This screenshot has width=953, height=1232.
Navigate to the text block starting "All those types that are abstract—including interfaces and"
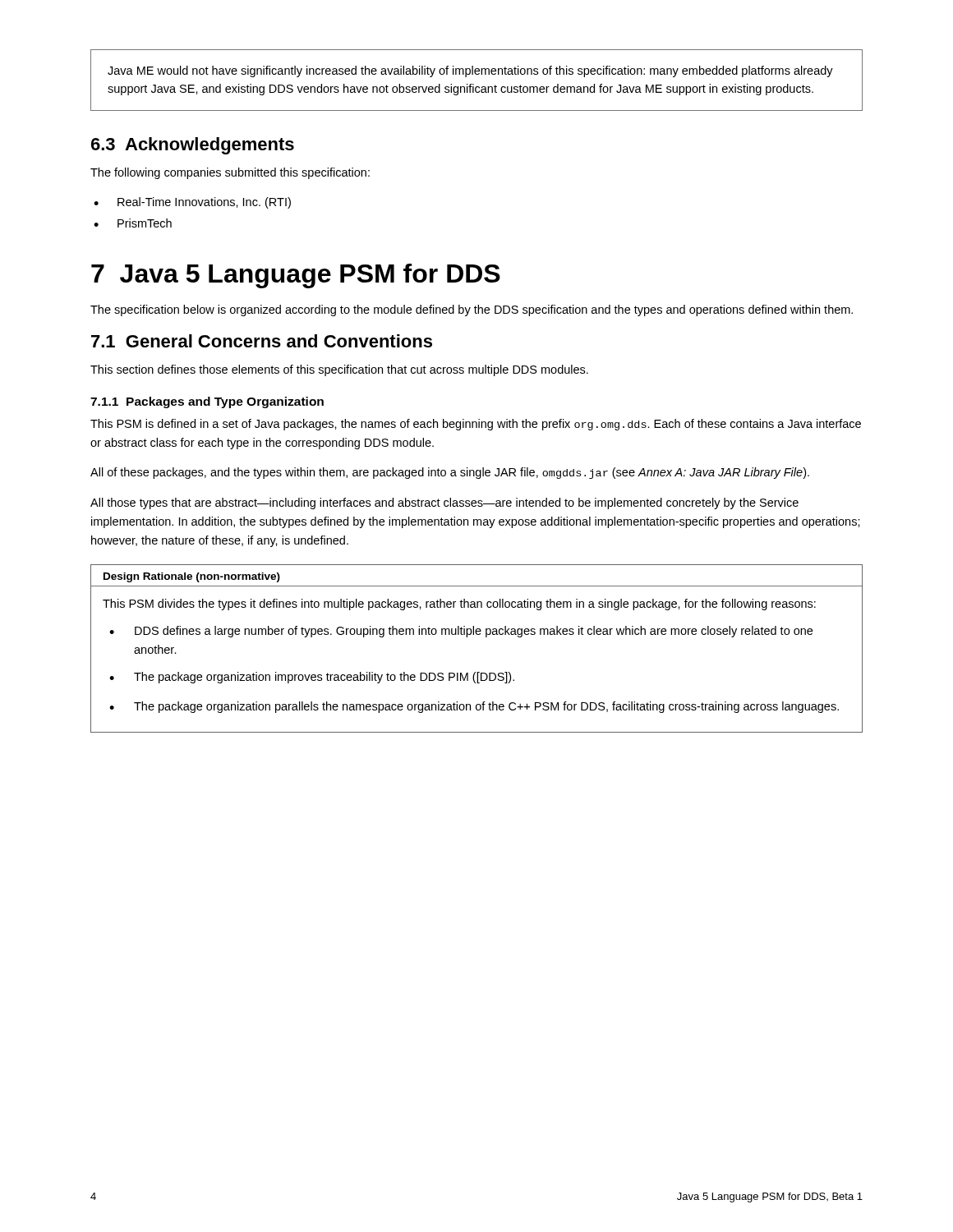(x=475, y=522)
